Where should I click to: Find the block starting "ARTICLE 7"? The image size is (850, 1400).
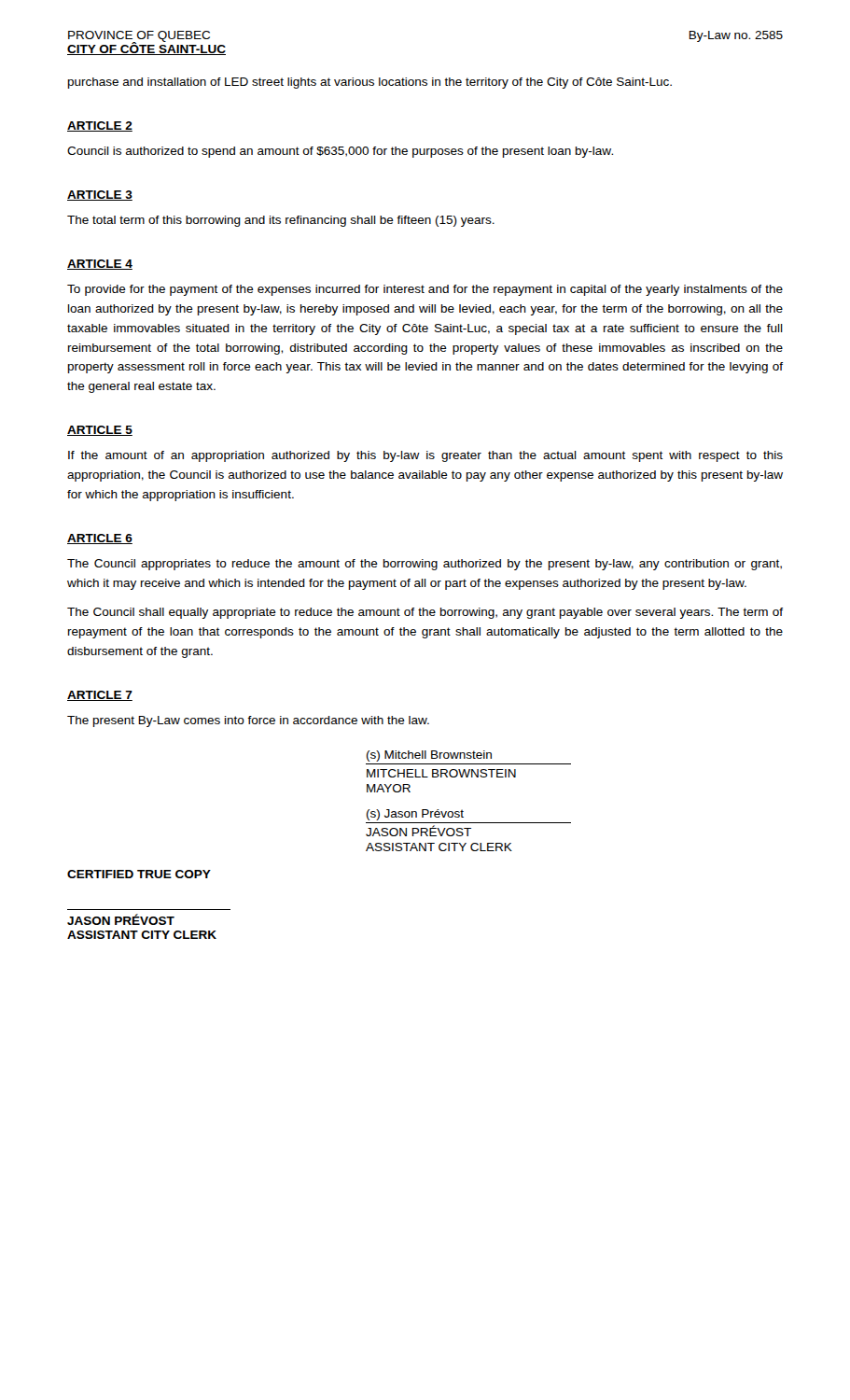100,695
